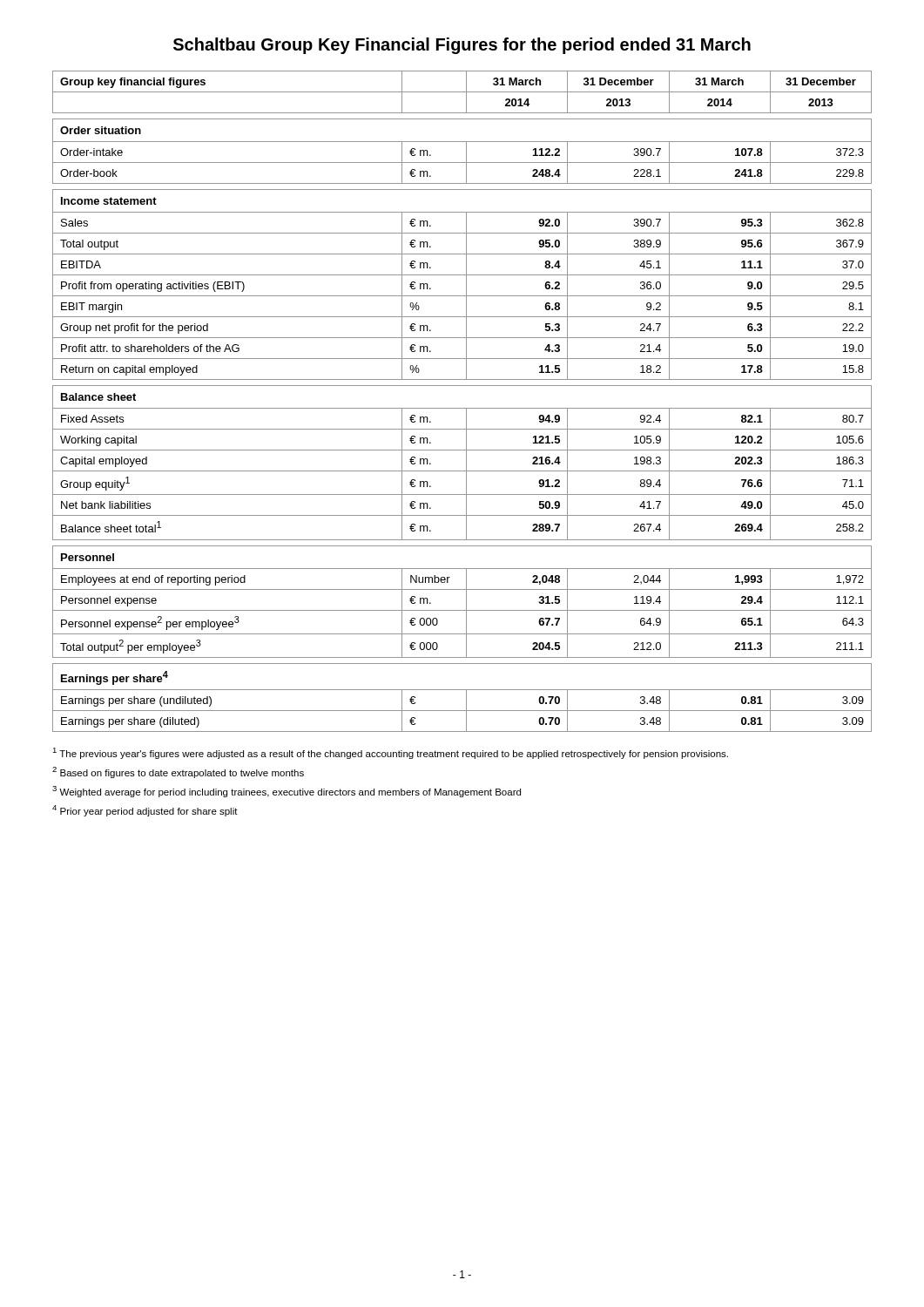
Task: Select the element starting "2 Based on figures to date"
Action: tap(178, 772)
